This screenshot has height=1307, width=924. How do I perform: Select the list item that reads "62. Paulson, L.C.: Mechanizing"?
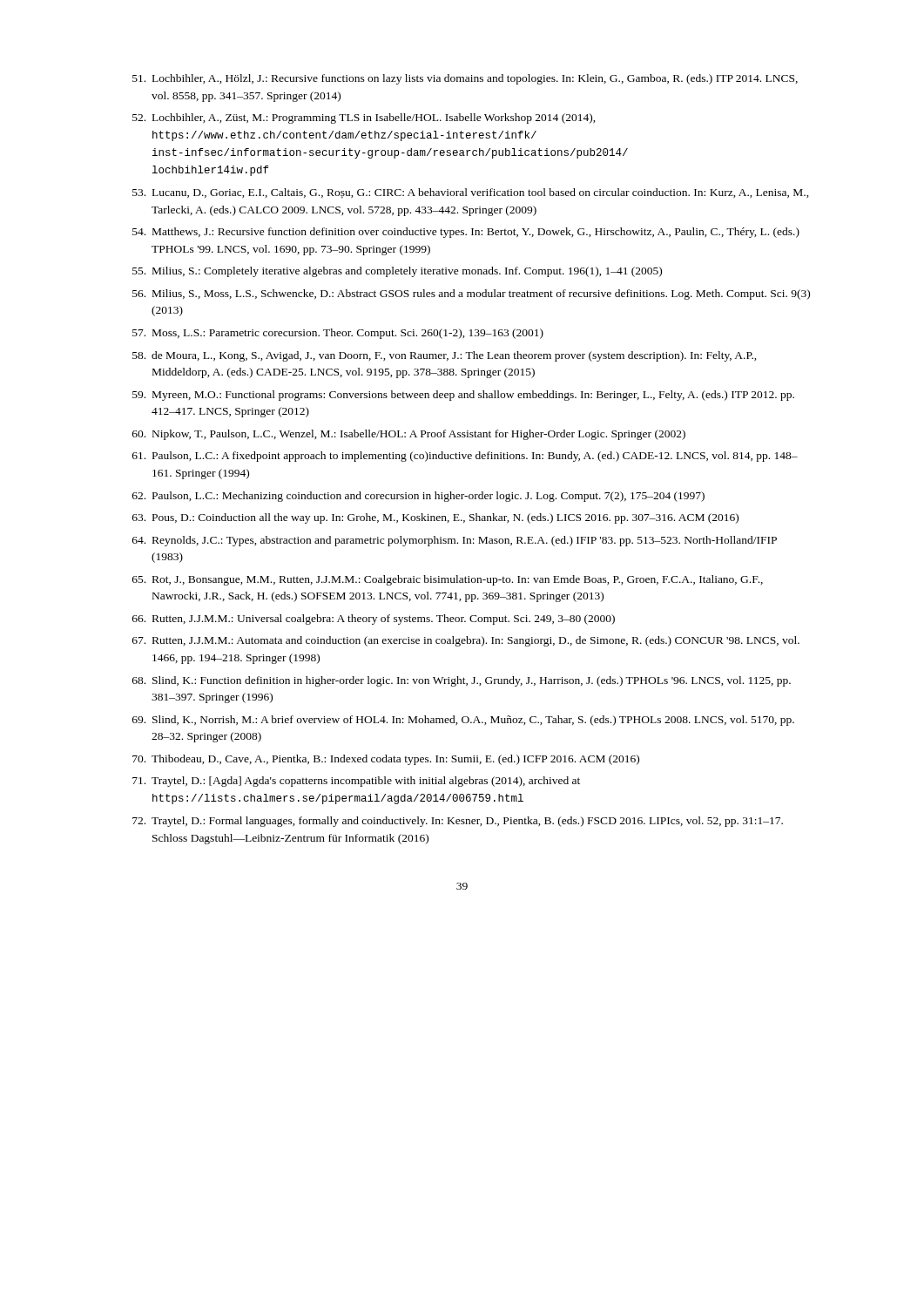[x=462, y=495]
